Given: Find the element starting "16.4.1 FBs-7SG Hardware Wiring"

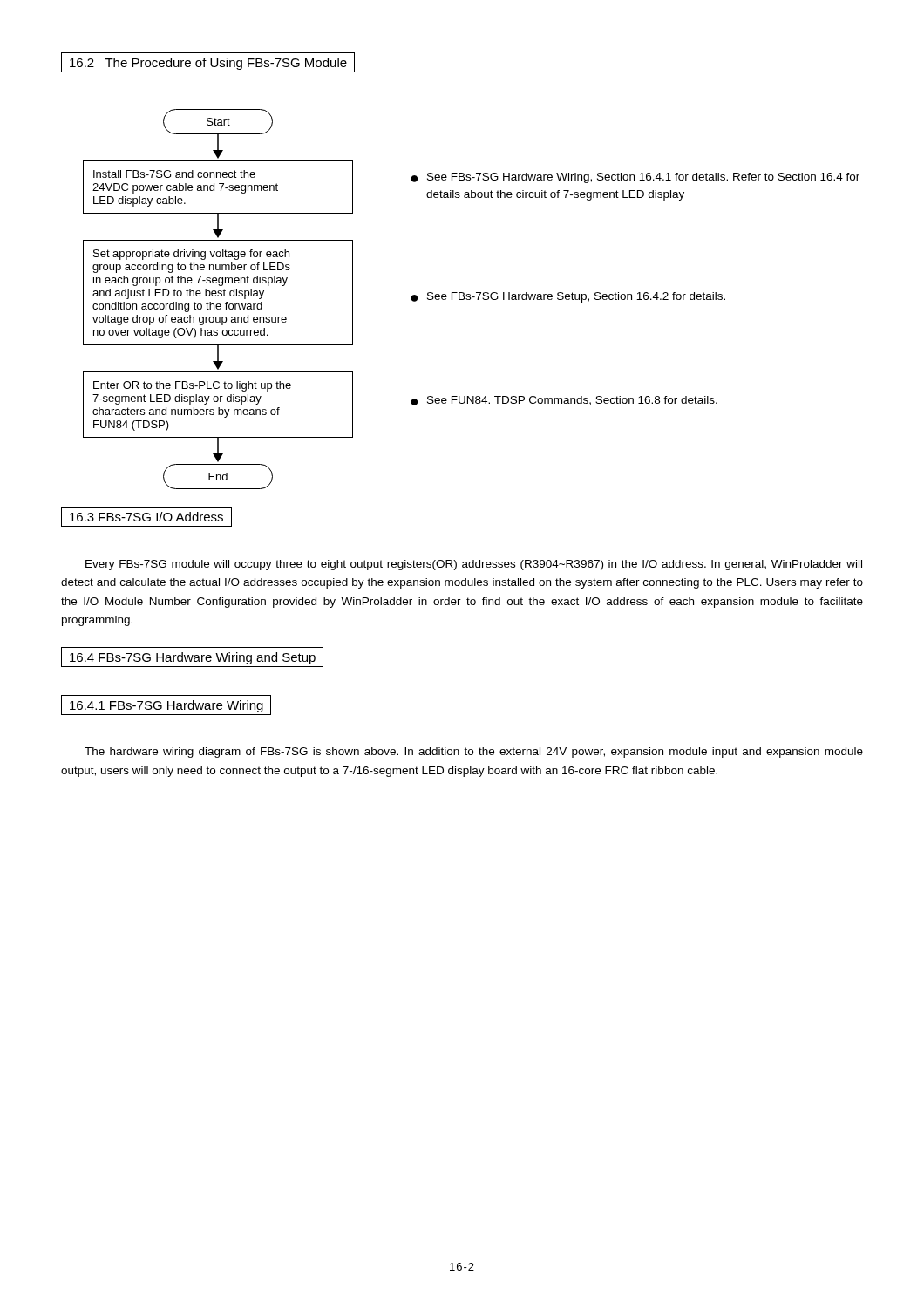Looking at the screenshot, I should [166, 705].
